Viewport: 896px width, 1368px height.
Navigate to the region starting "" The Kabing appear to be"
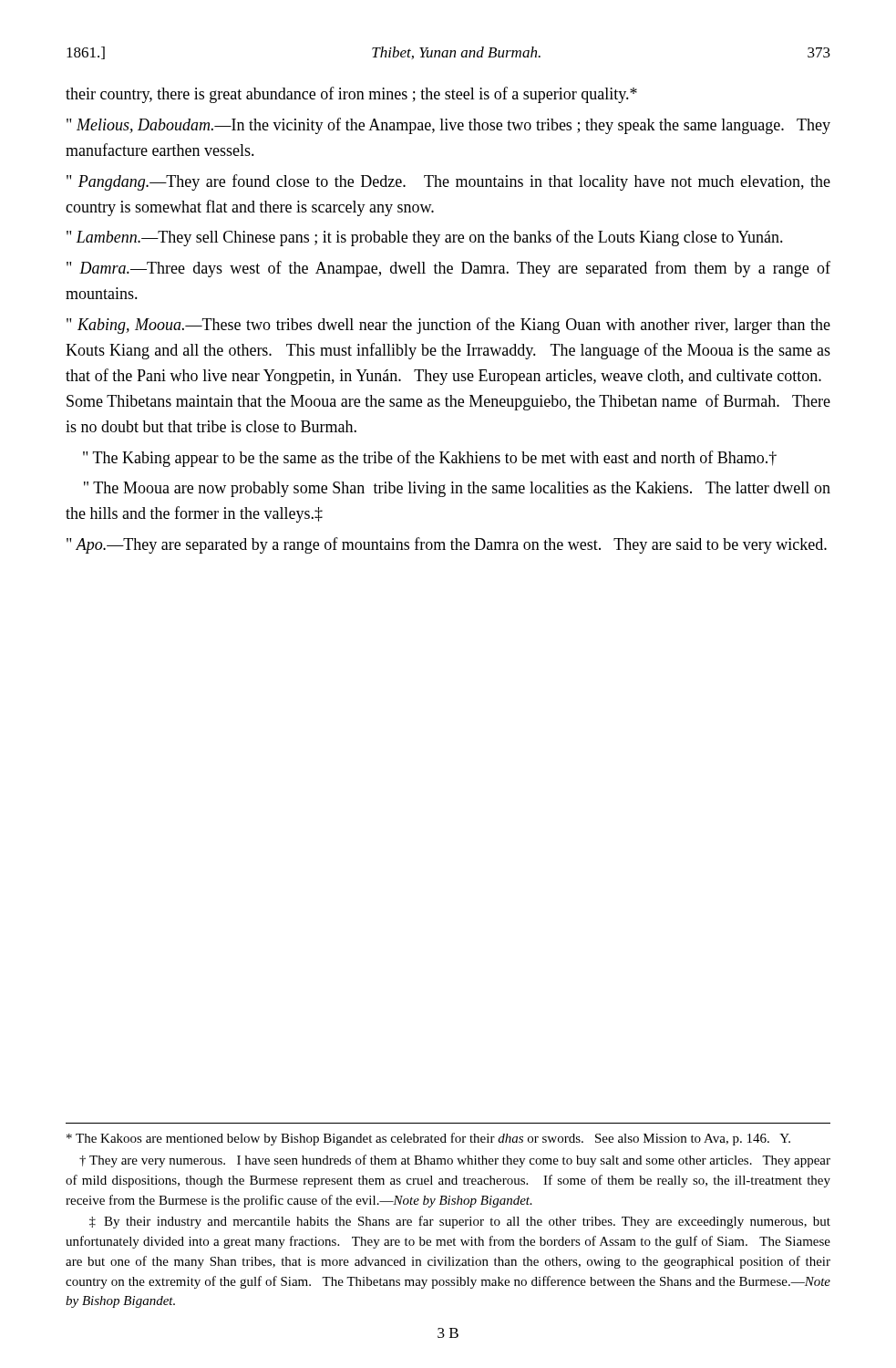pyautogui.click(x=448, y=458)
